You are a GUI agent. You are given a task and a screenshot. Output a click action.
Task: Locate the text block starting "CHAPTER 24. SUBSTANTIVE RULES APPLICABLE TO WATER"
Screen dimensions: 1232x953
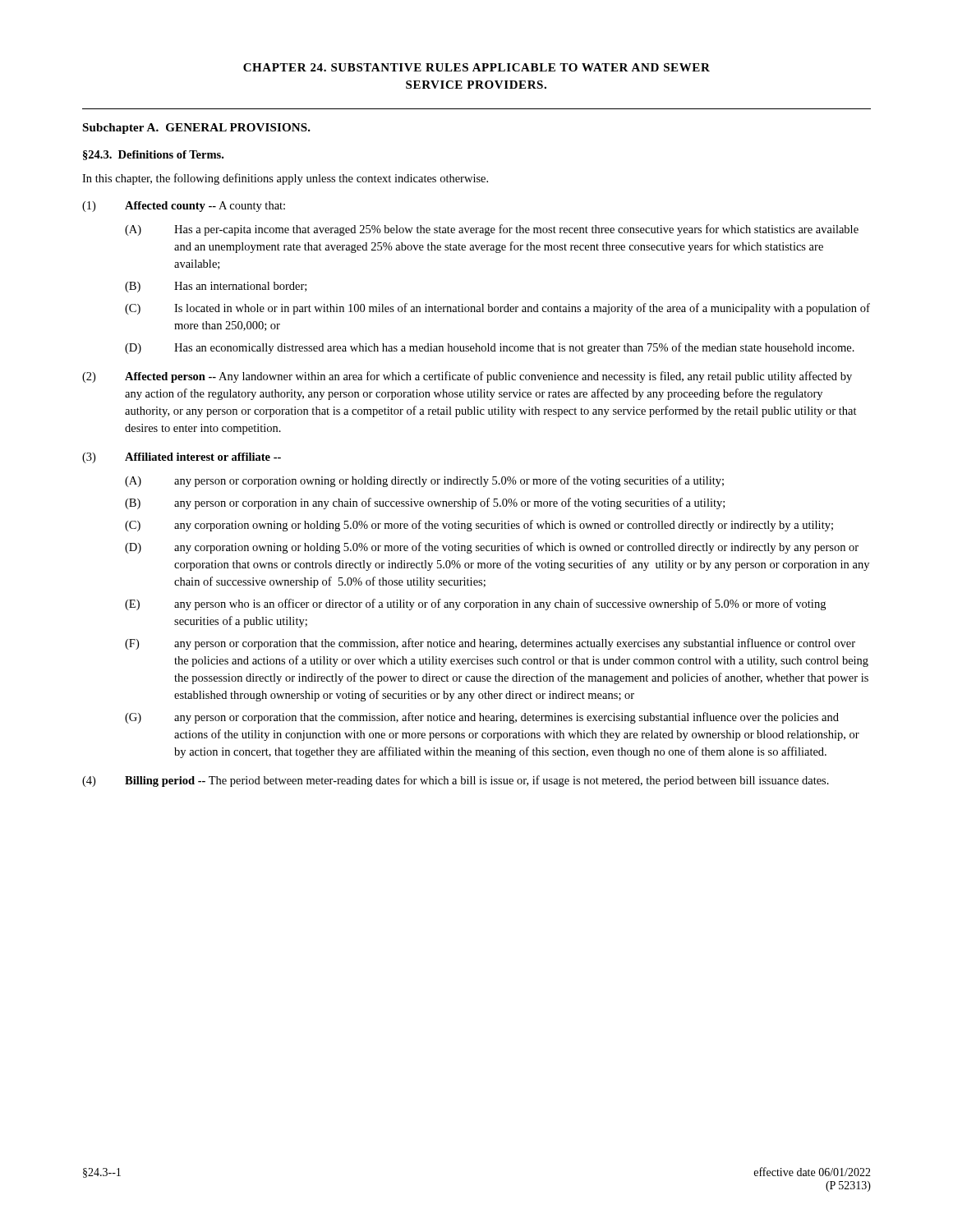tap(476, 76)
